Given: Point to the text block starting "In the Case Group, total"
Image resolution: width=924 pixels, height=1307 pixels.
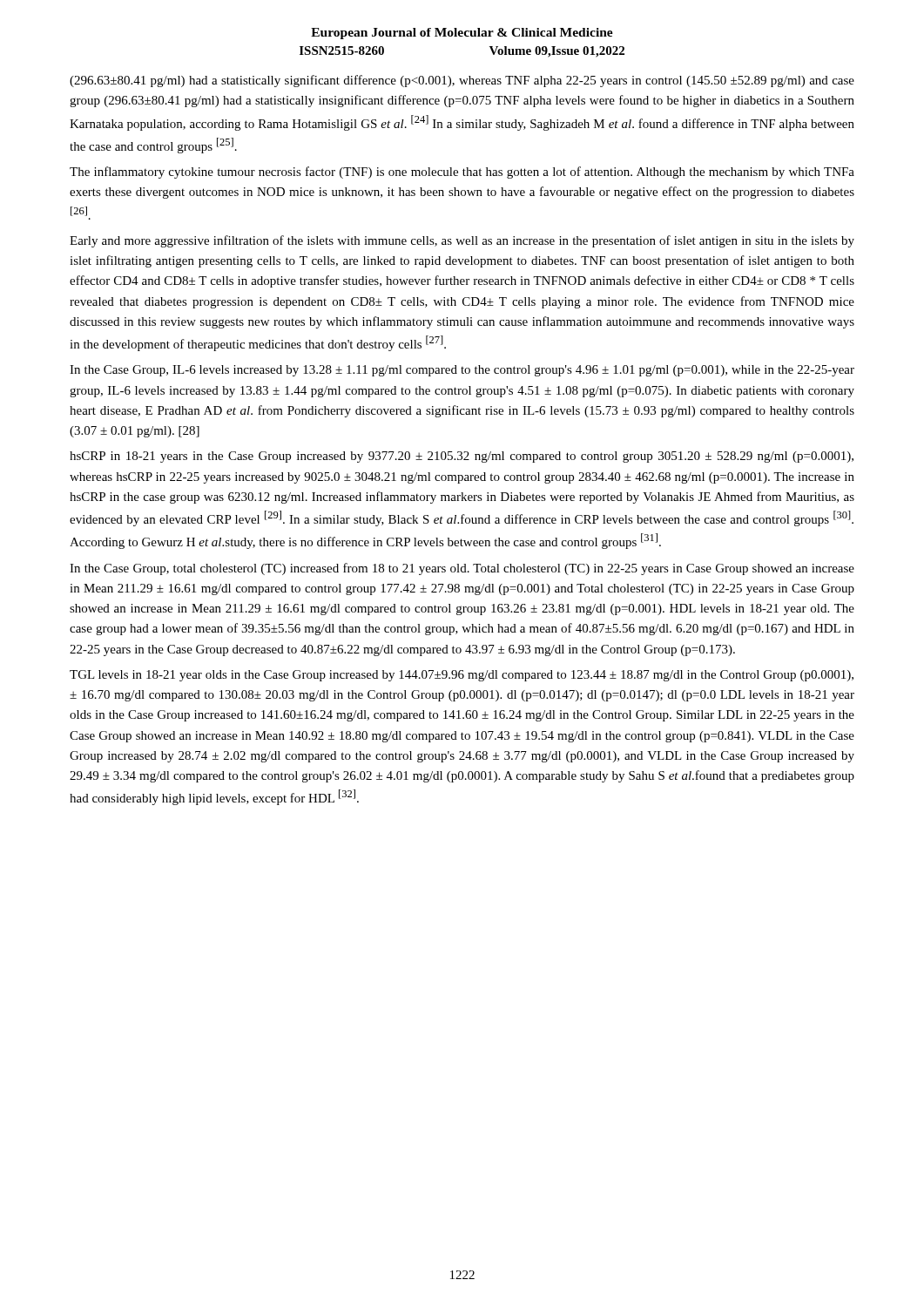Looking at the screenshot, I should click(462, 609).
